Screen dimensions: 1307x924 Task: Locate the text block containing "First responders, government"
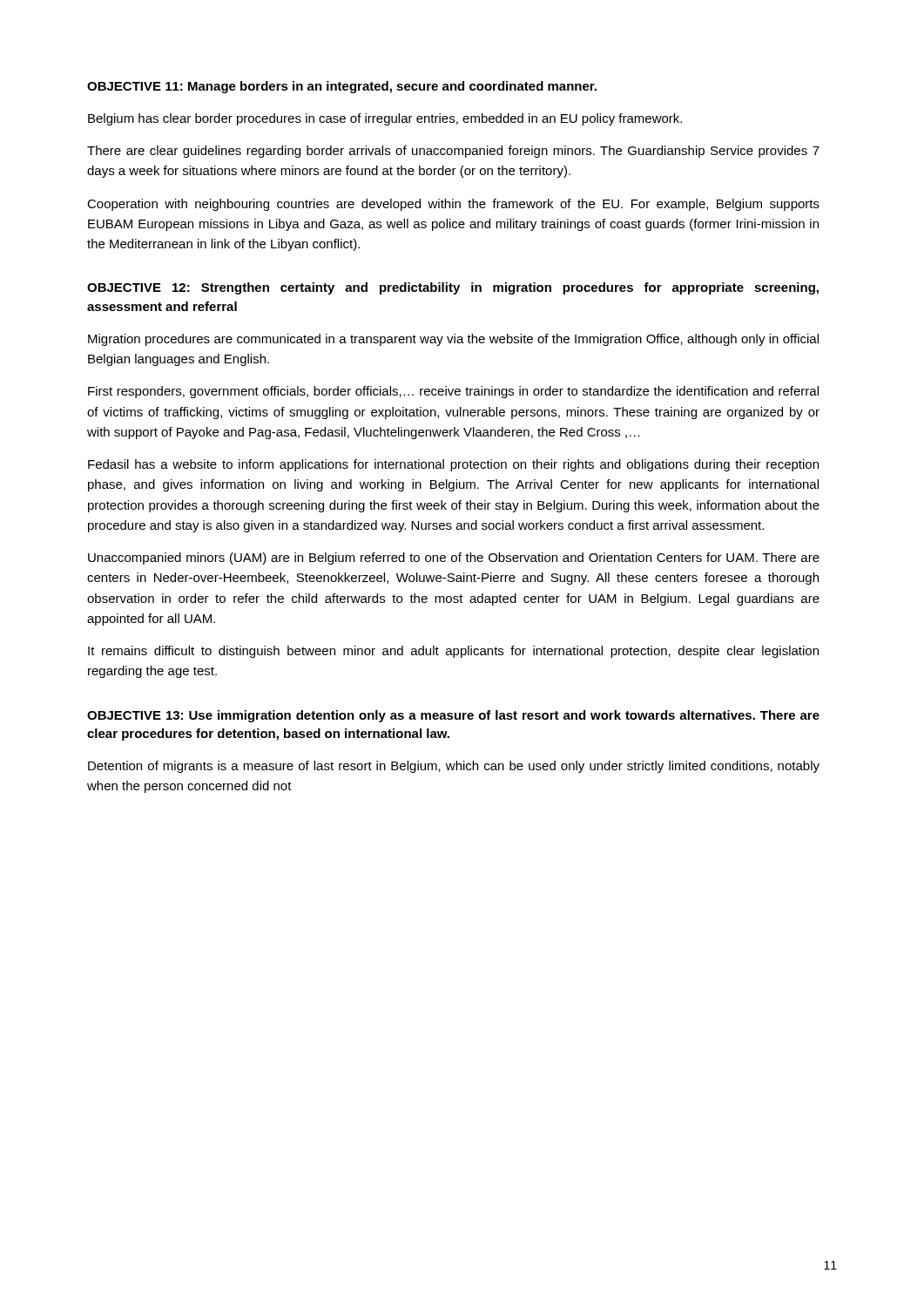click(x=453, y=411)
